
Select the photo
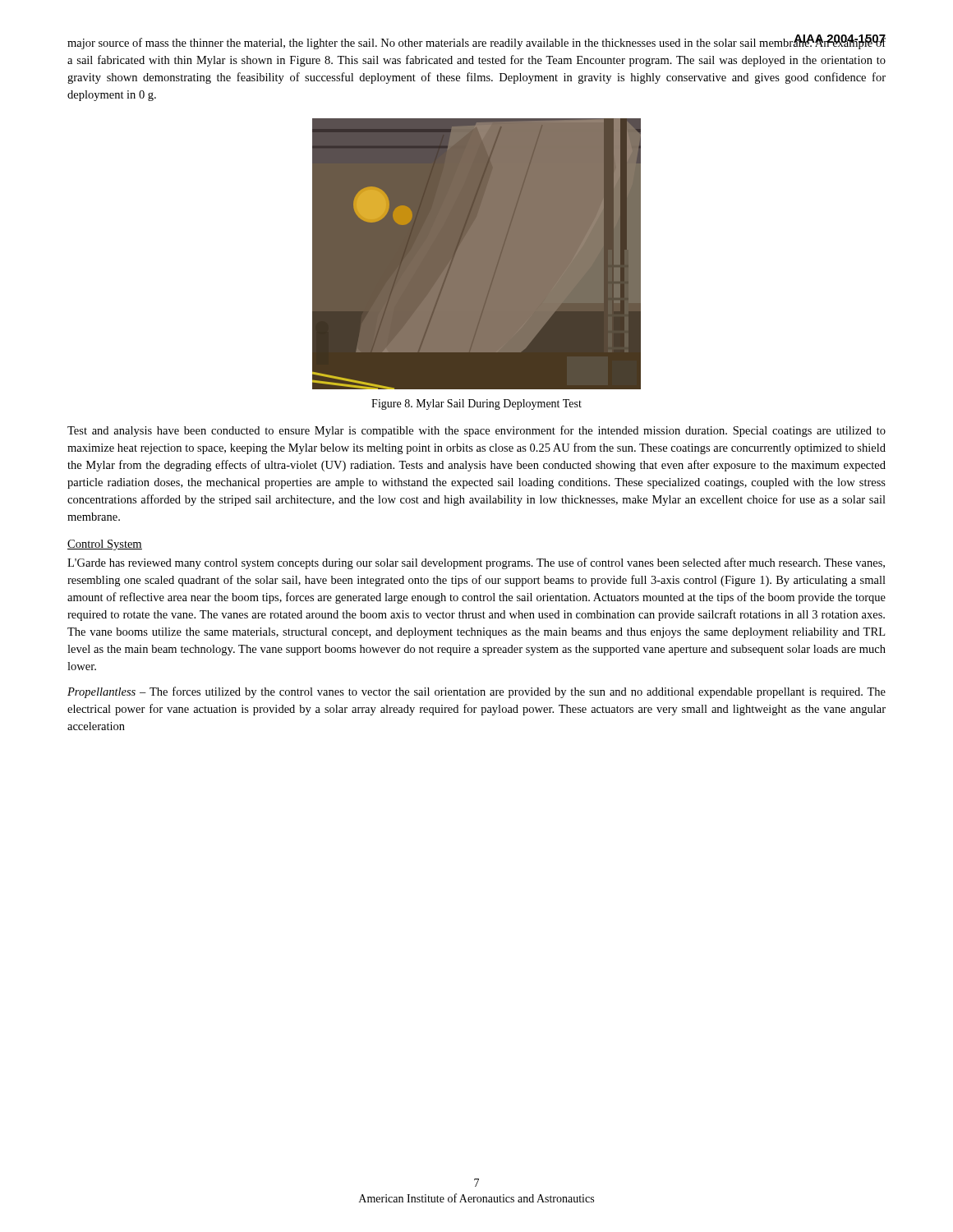pyautogui.click(x=476, y=255)
